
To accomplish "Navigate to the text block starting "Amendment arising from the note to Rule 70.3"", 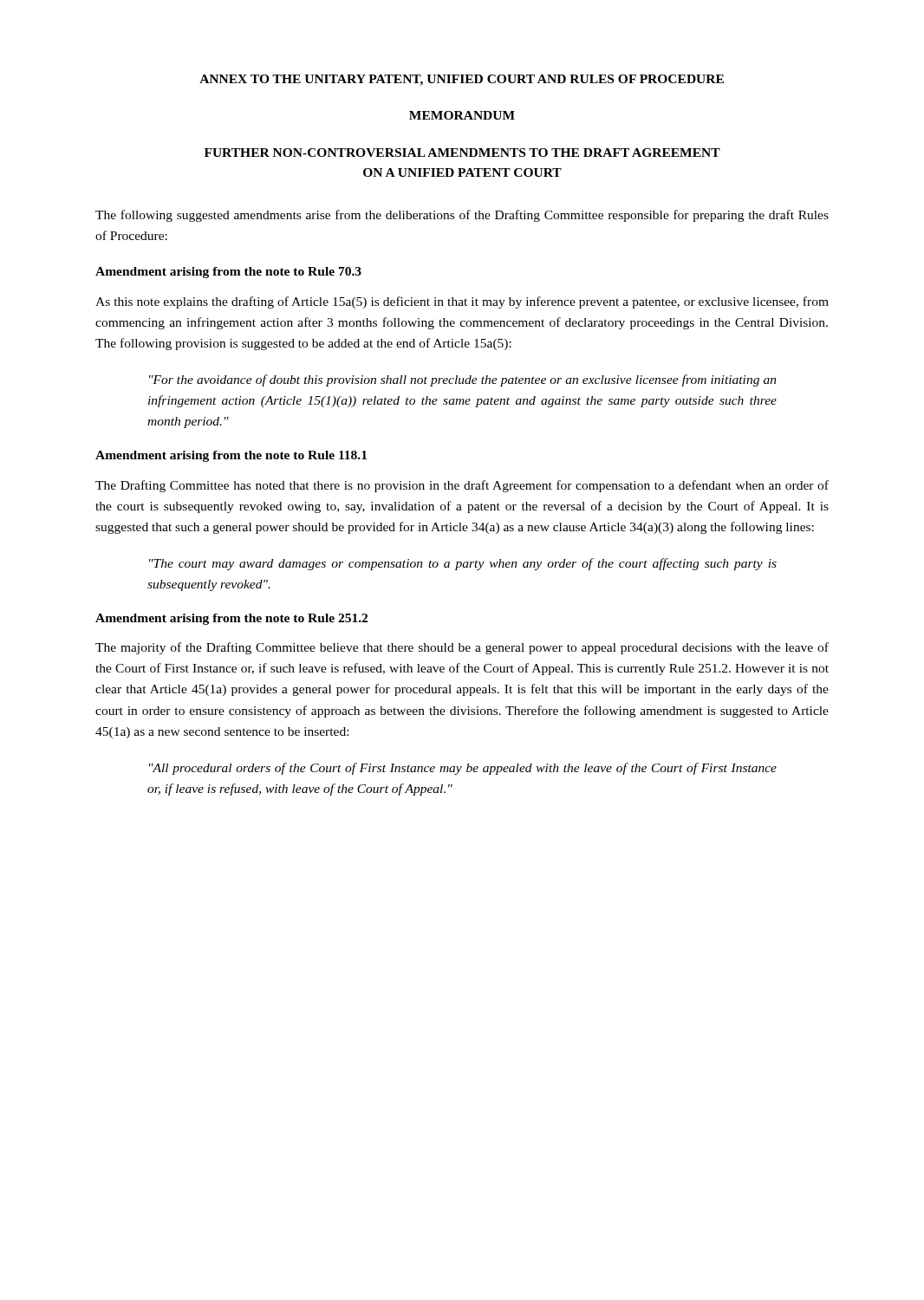I will pyautogui.click(x=228, y=271).
